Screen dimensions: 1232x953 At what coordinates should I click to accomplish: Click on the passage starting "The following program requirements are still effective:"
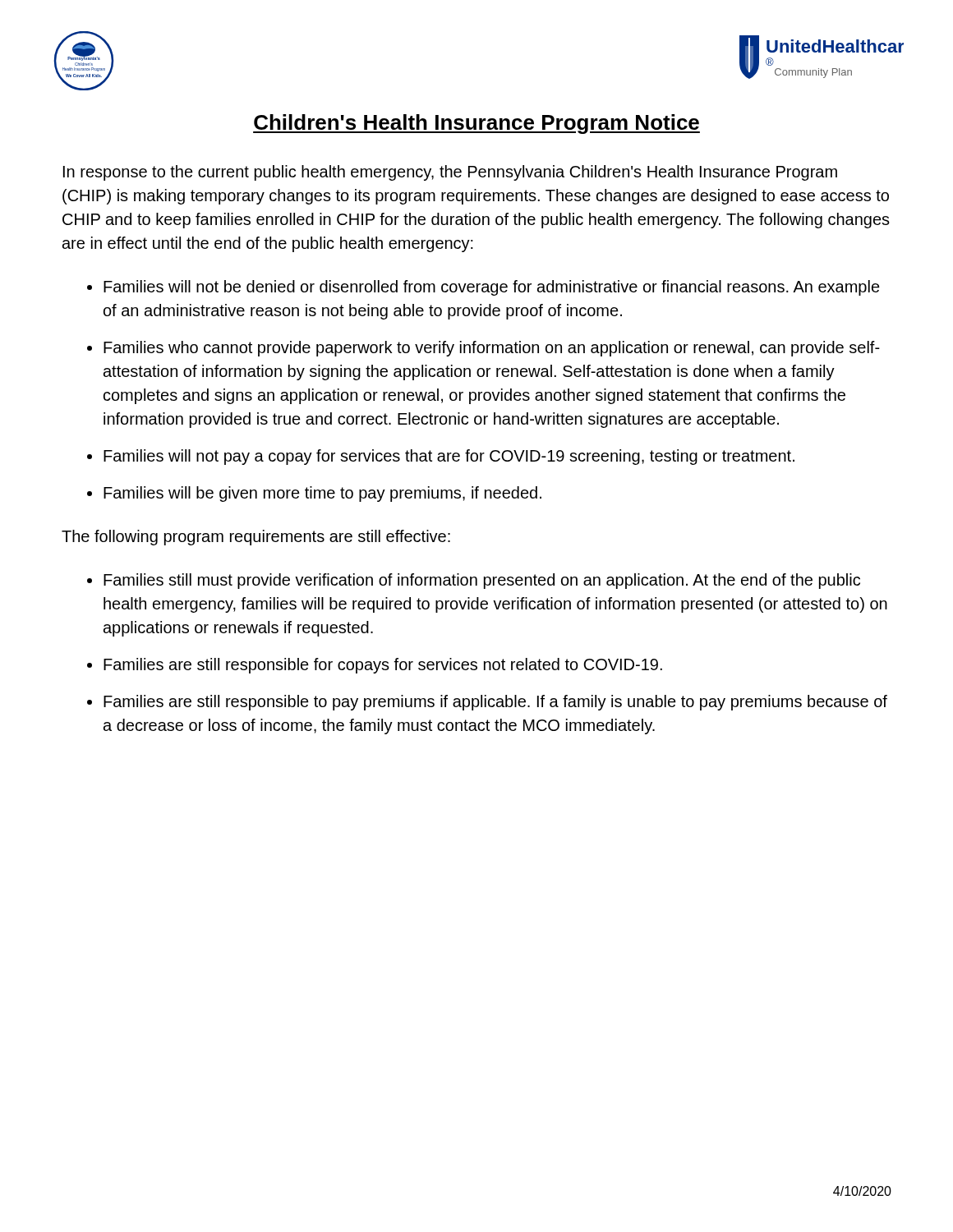(x=256, y=536)
